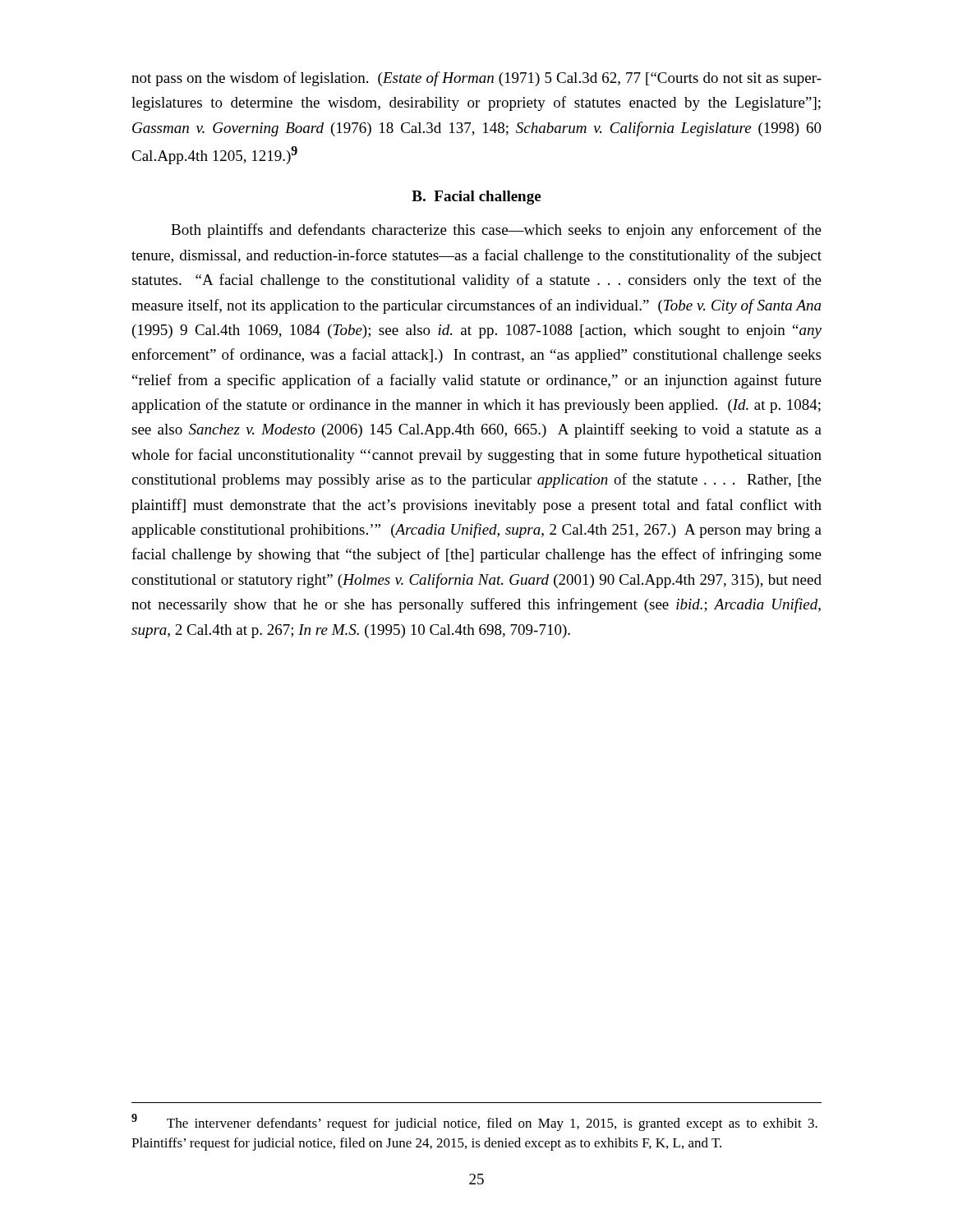This screenshot has height=1232, width=953.
Task: Locate the footnote that reads "9 The intervener defendants’ request for judicial"
Action: tap(476, 1131)
